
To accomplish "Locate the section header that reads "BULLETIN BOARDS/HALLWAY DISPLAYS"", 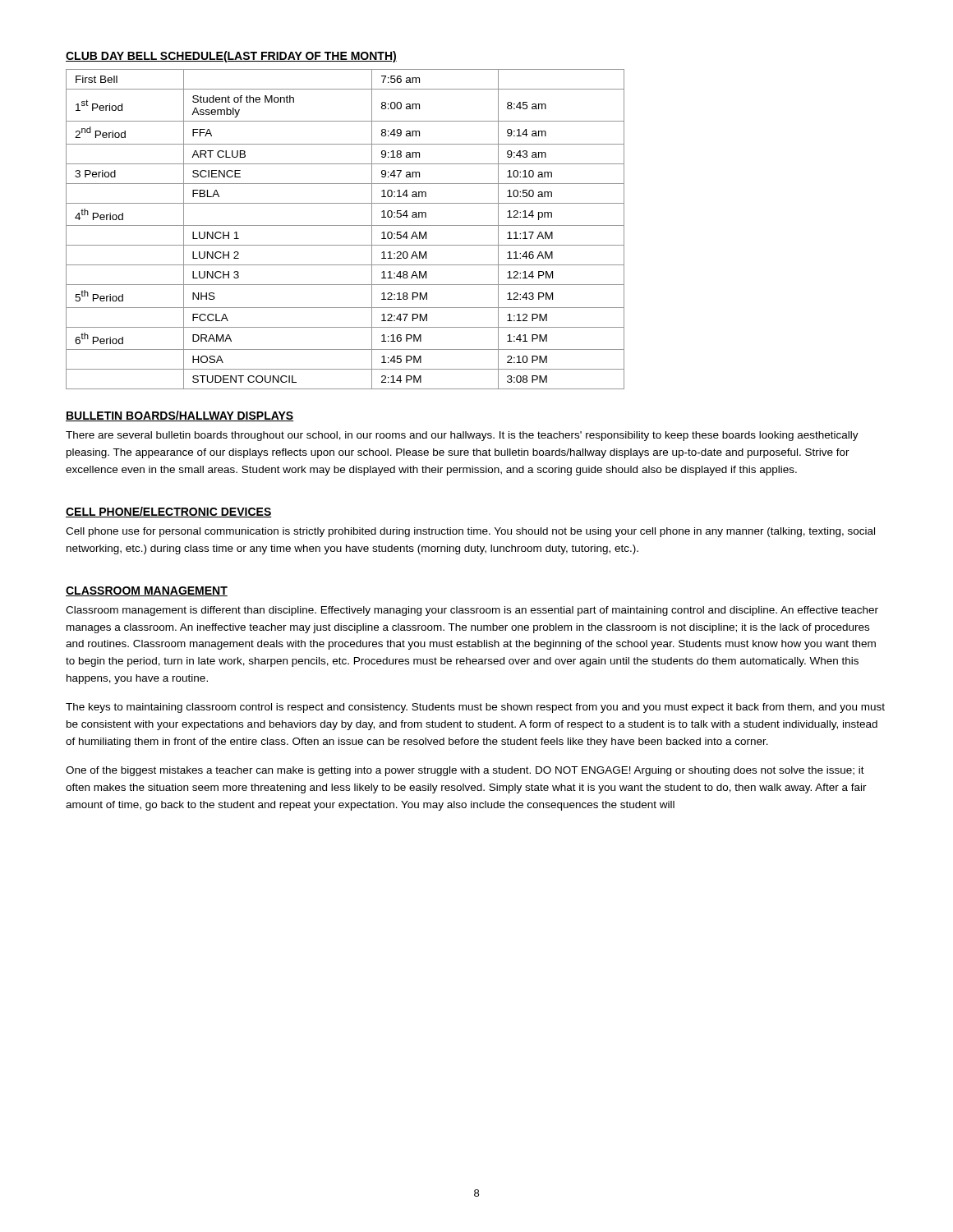I will pyautogui.click(x=180, y=416).
